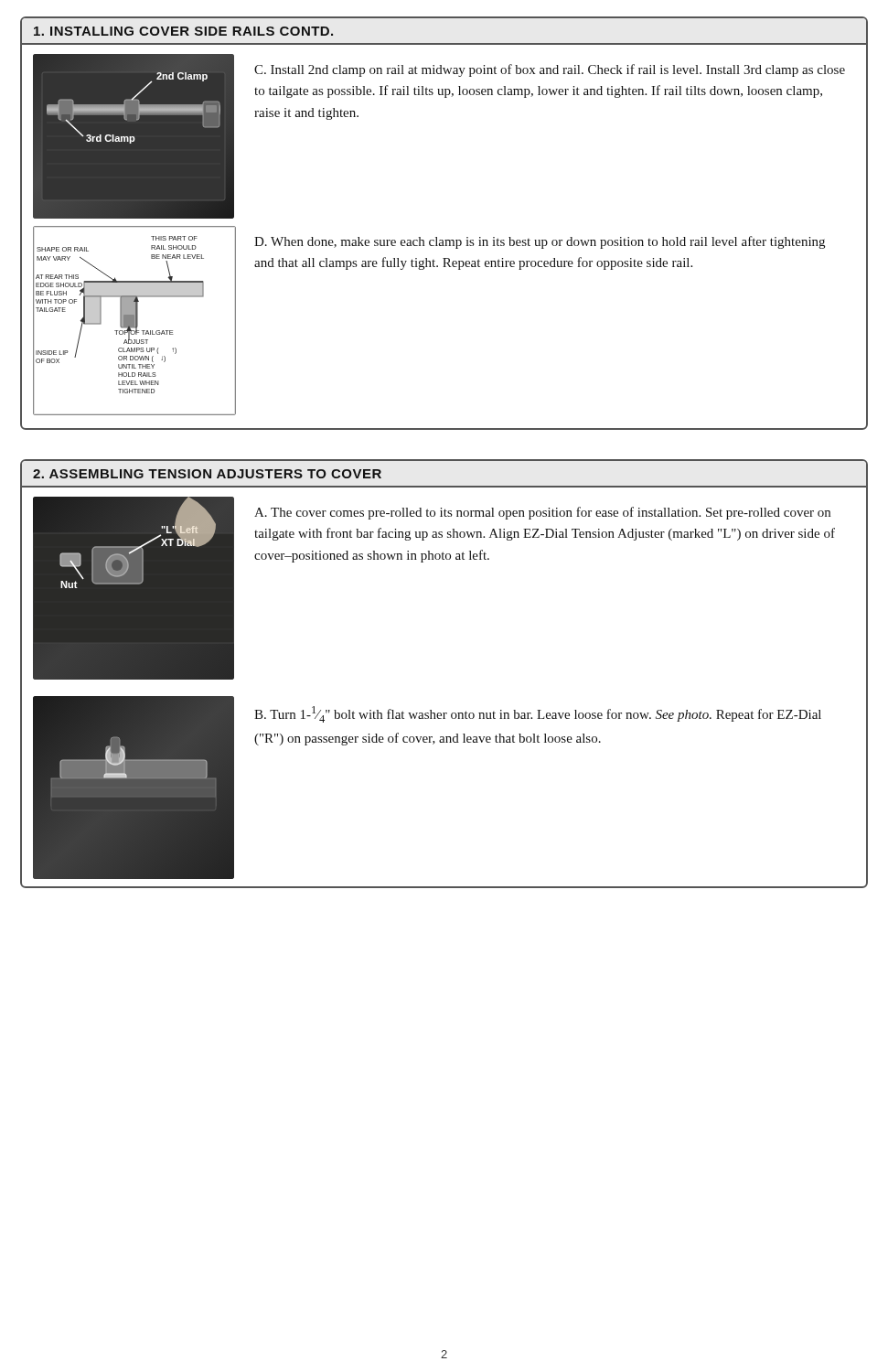The height and width of the screenshot is (1372, 888).
Task: Locate the text starting "1. INSTALLING COVER"
Action: tap(184, 31)
